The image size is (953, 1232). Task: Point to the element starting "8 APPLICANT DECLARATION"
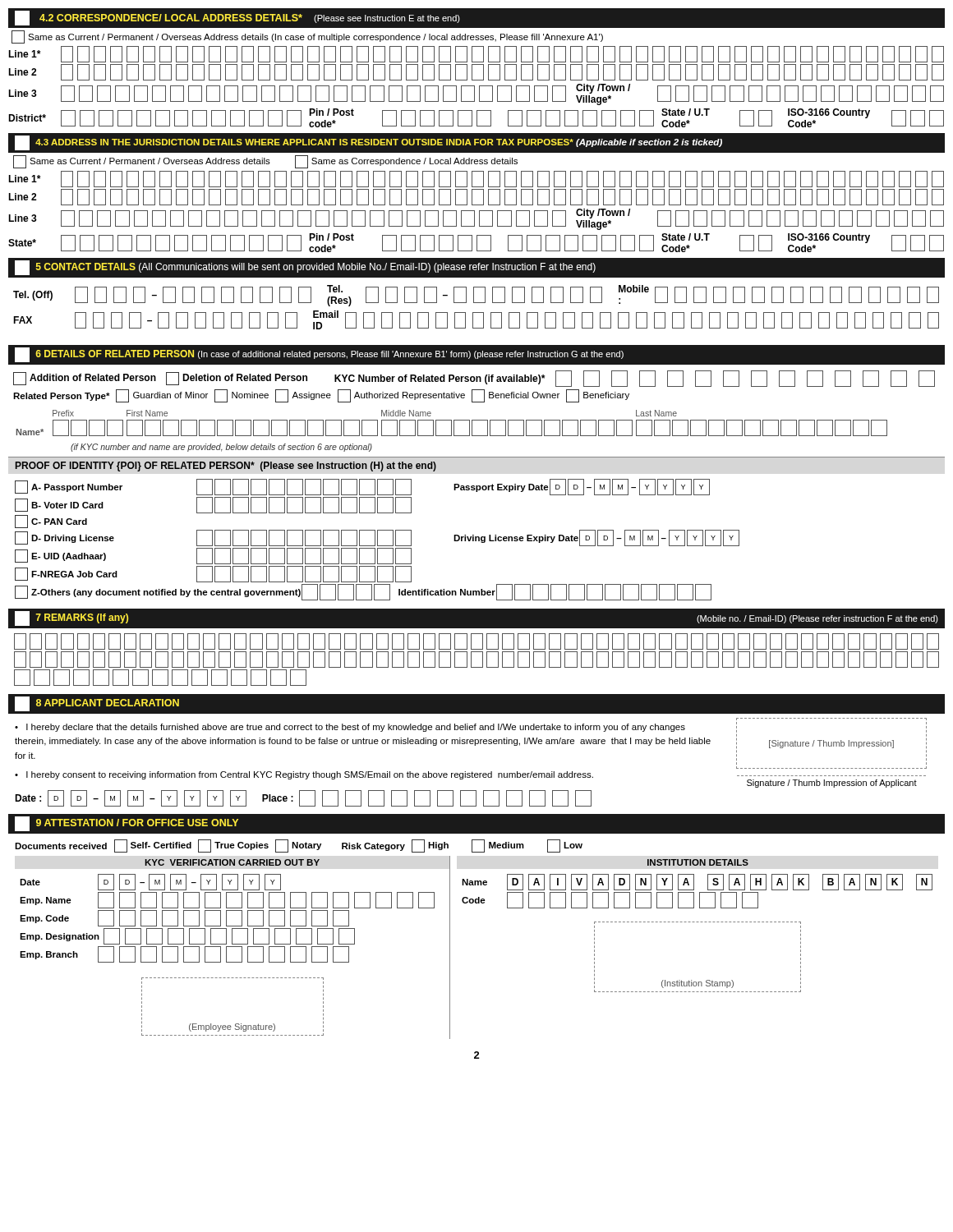476,704
